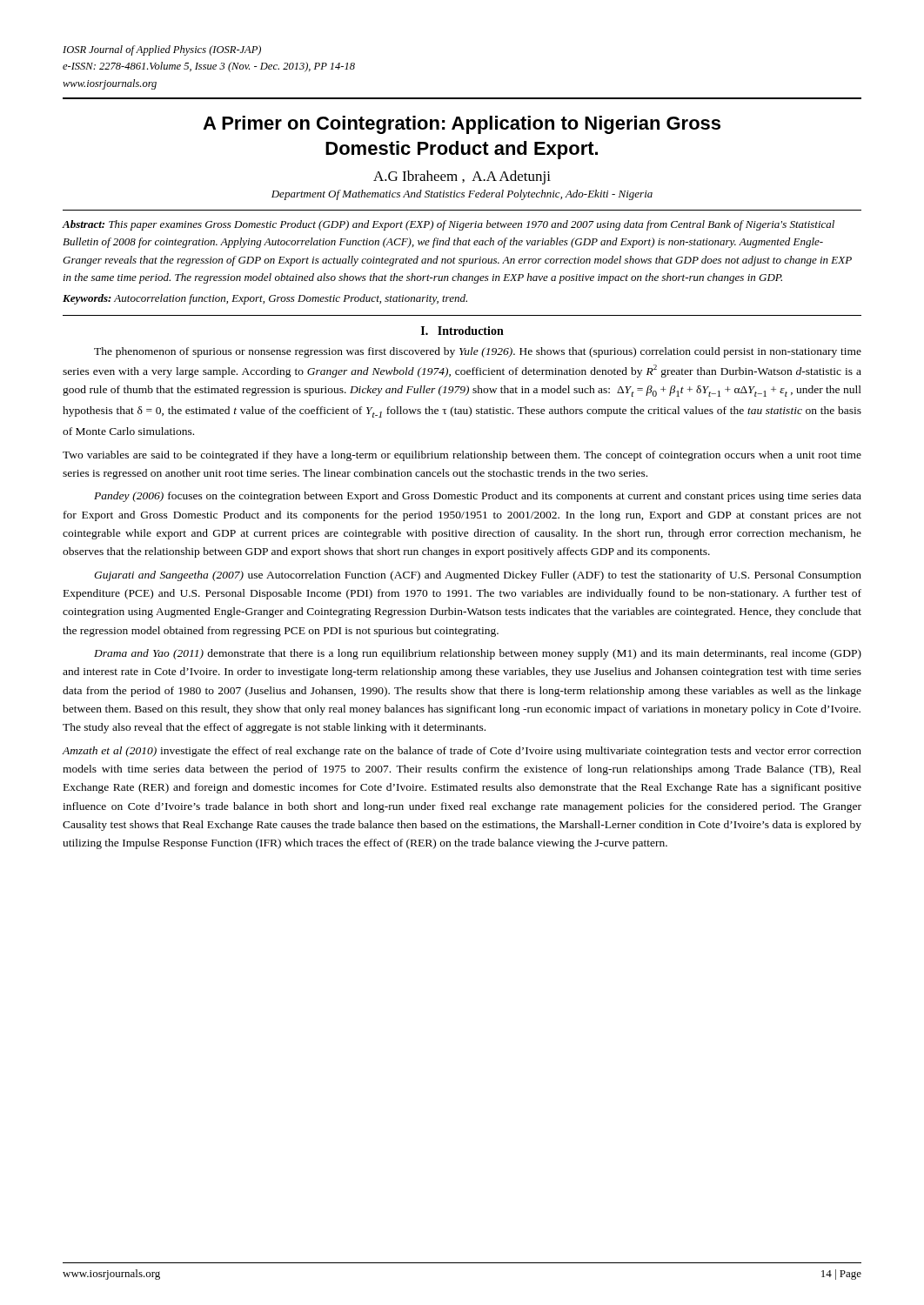Click on the section header with the text "I. Introduction"
This screenshot has width=924, height=1305.
462,331
